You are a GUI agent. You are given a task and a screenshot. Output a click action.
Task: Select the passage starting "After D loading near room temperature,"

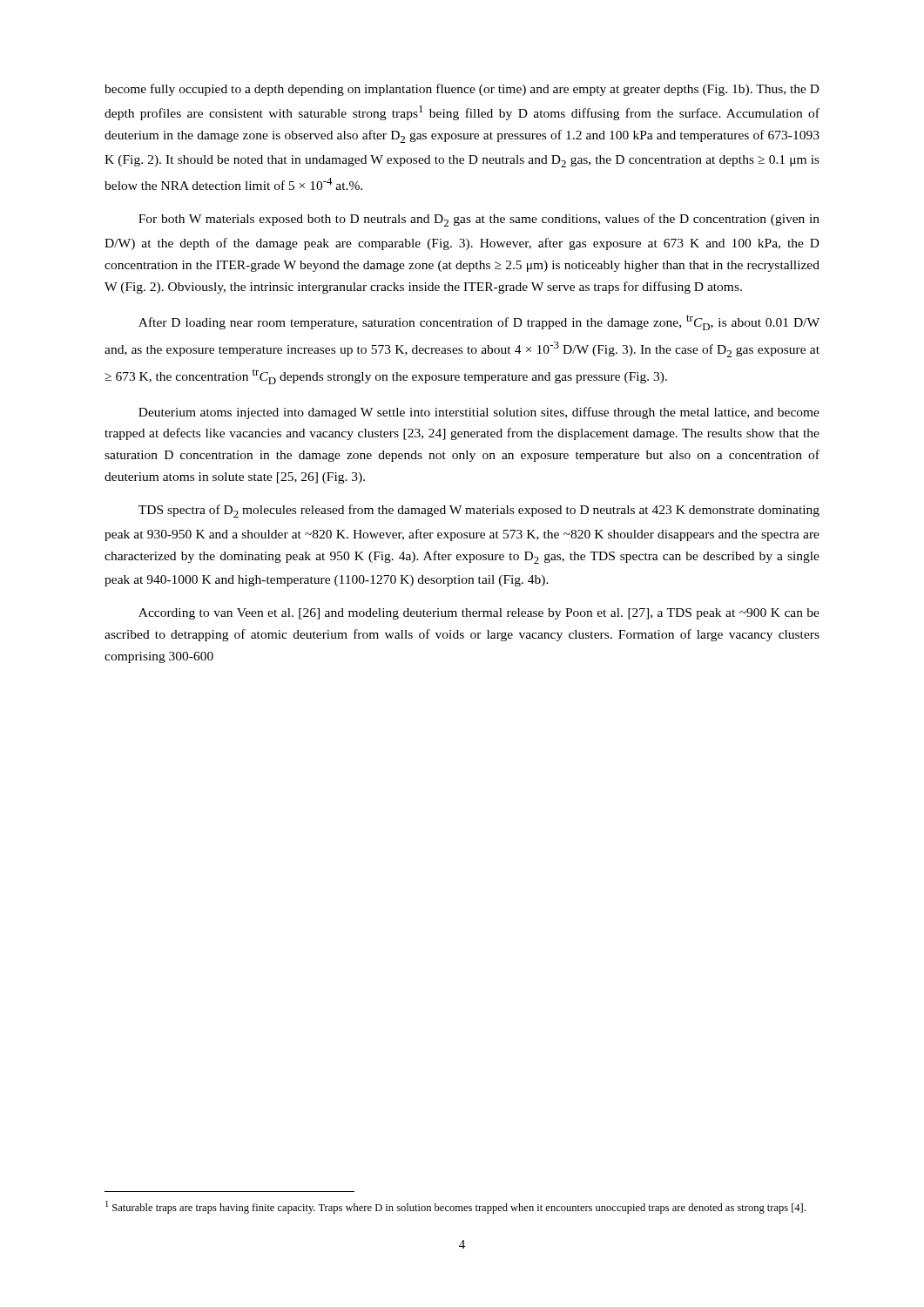[x=462, y=349]
